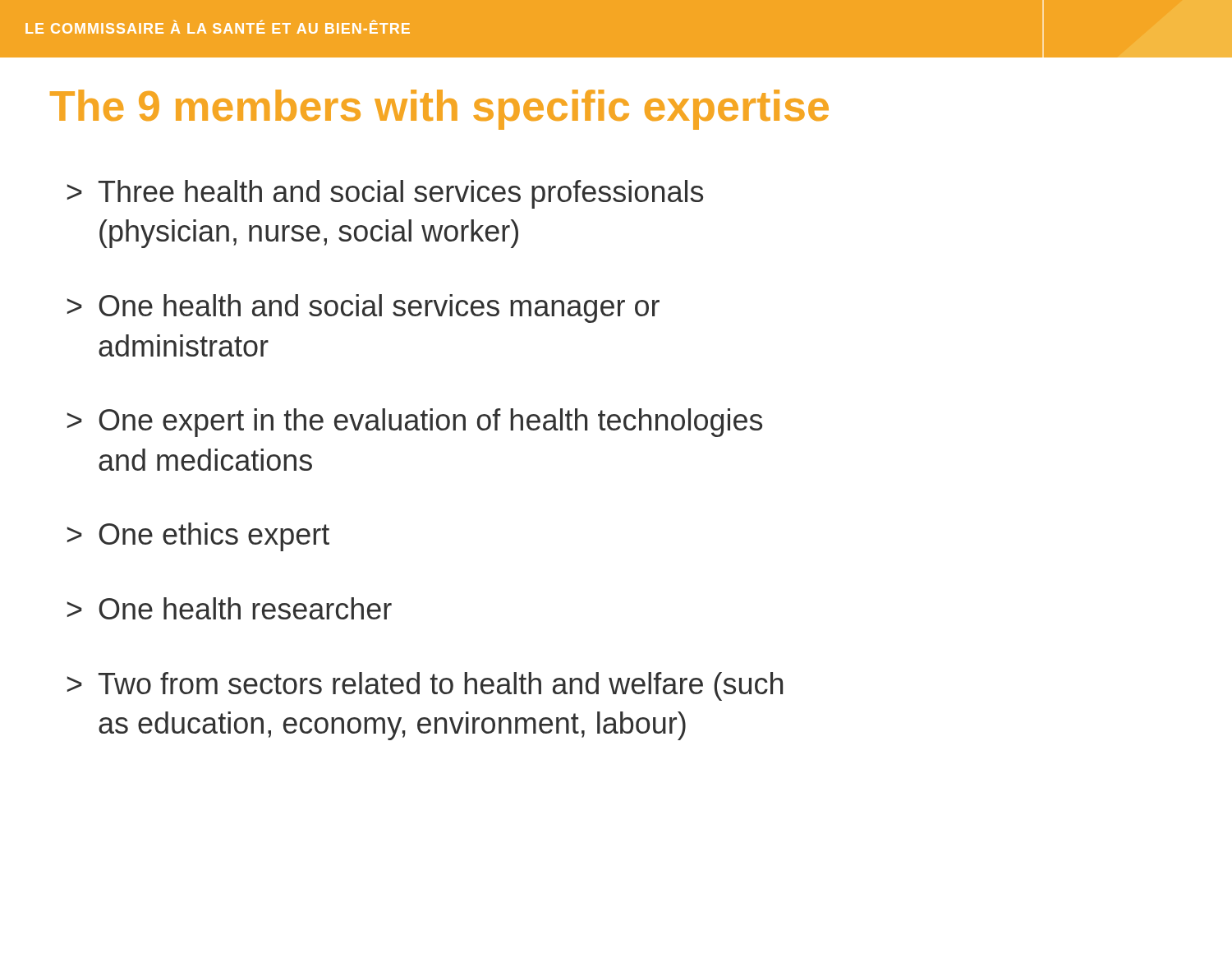Select the list item containing "> One ethics expert"

click(x=198, y=537)
